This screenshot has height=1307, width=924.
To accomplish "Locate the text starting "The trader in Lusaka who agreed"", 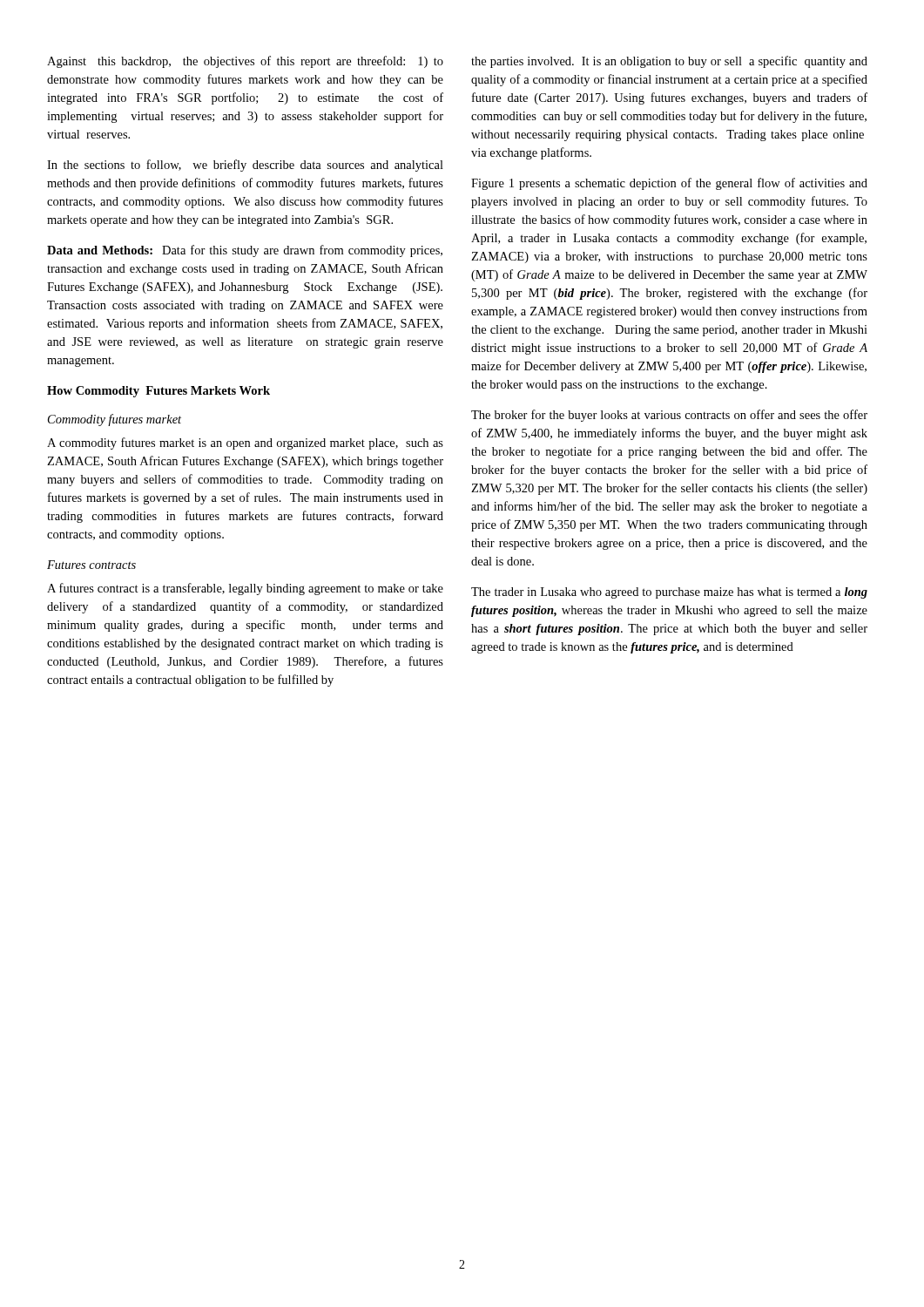I will (669, 619).
